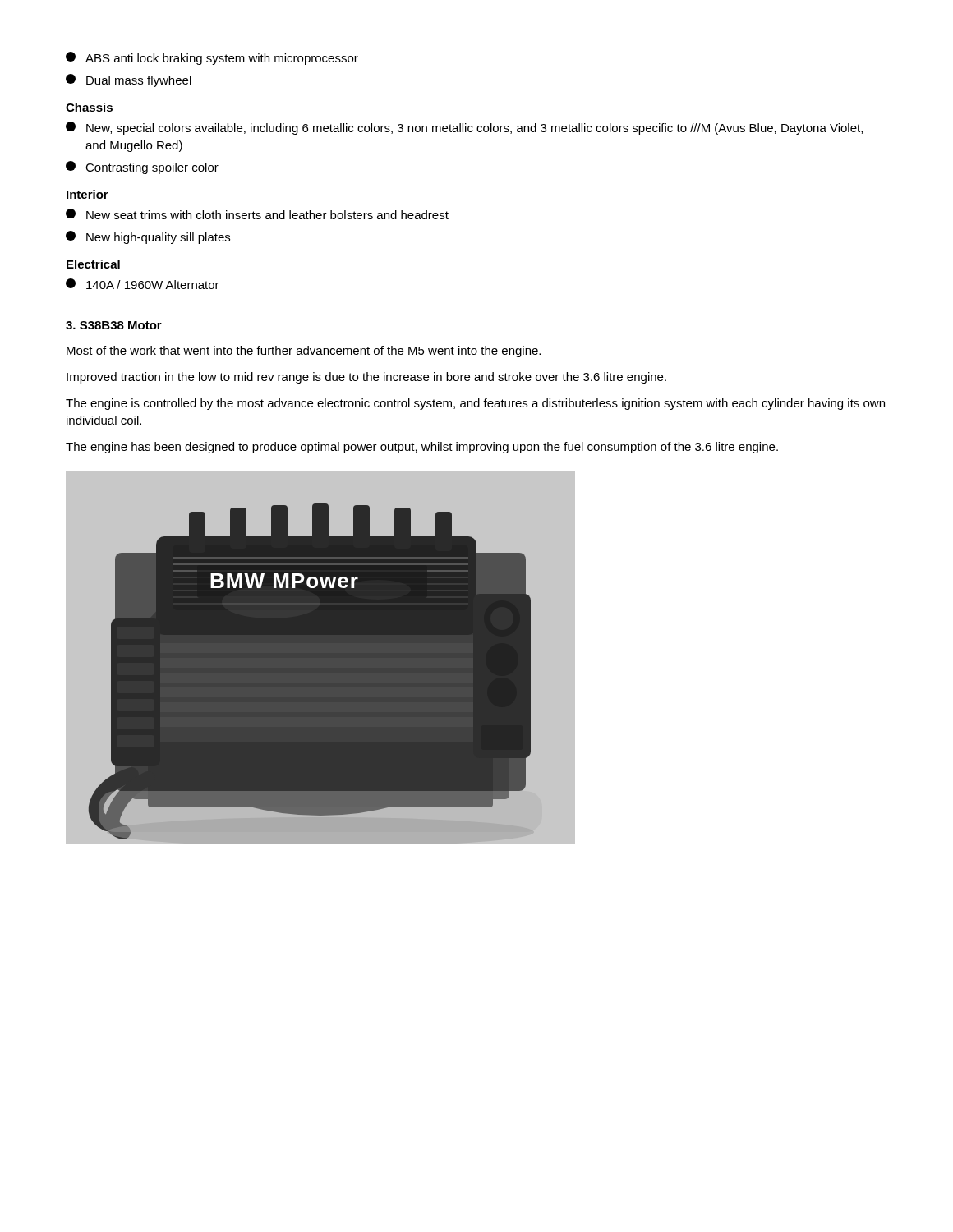Image resolution: width=953 pixels, height=1232 pixels.
Task: Select the text block containing "The engine is controlled by the most"
Action: pos(476,411)
